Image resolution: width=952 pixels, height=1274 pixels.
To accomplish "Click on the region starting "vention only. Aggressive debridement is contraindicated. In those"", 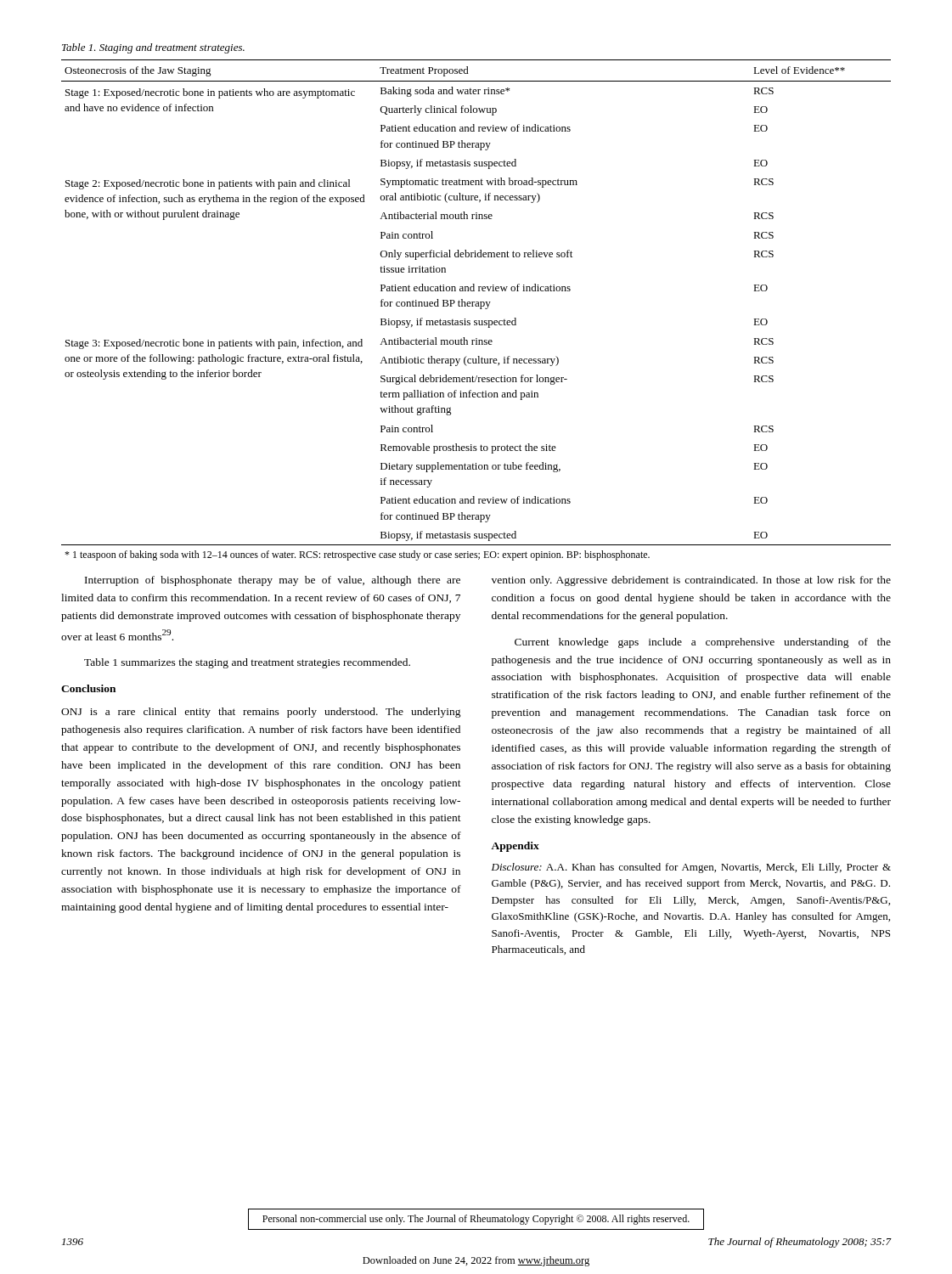I will point(691,700).
